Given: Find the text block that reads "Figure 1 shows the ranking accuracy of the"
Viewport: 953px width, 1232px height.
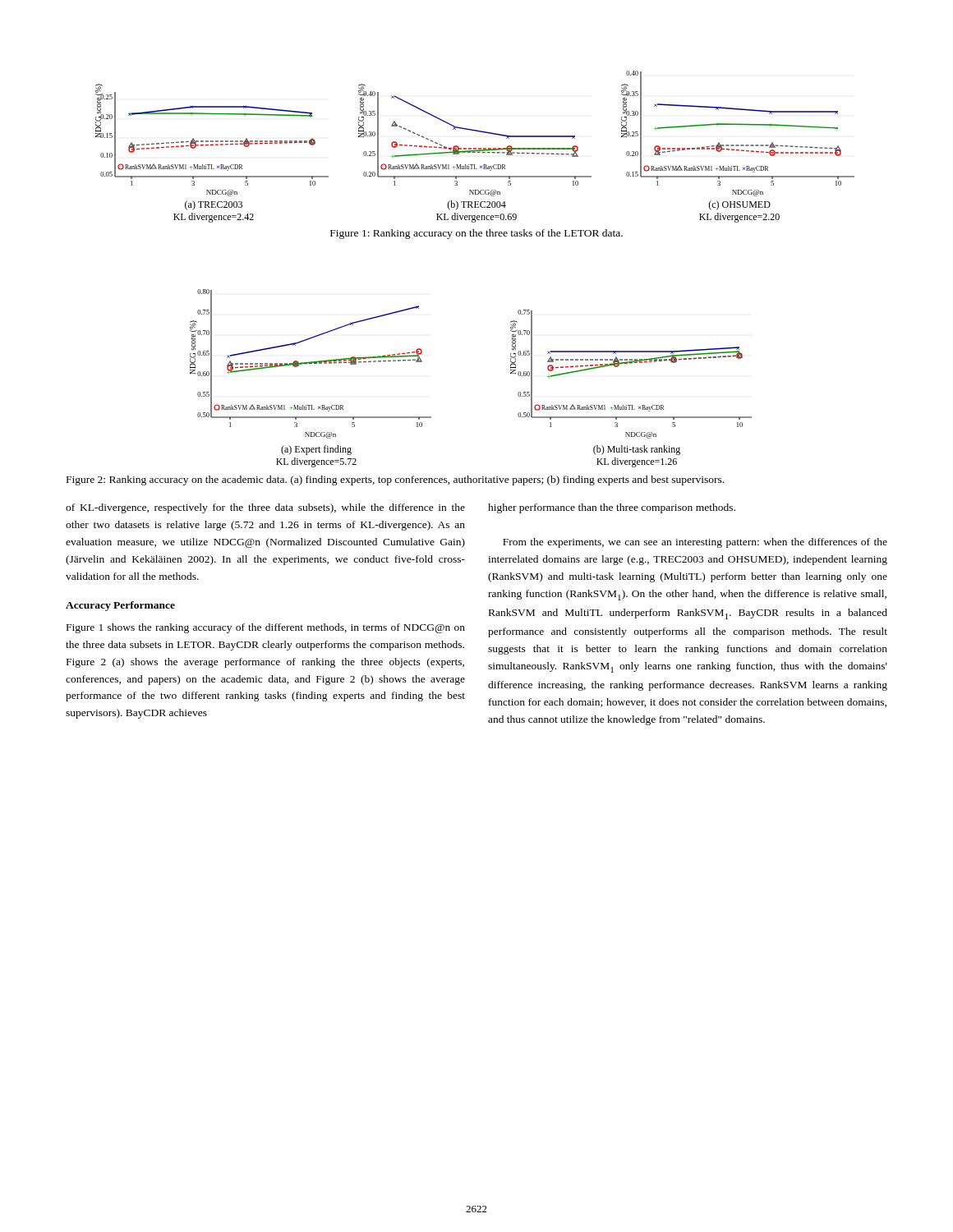Looking at the screenshot, I should point(265,670).
